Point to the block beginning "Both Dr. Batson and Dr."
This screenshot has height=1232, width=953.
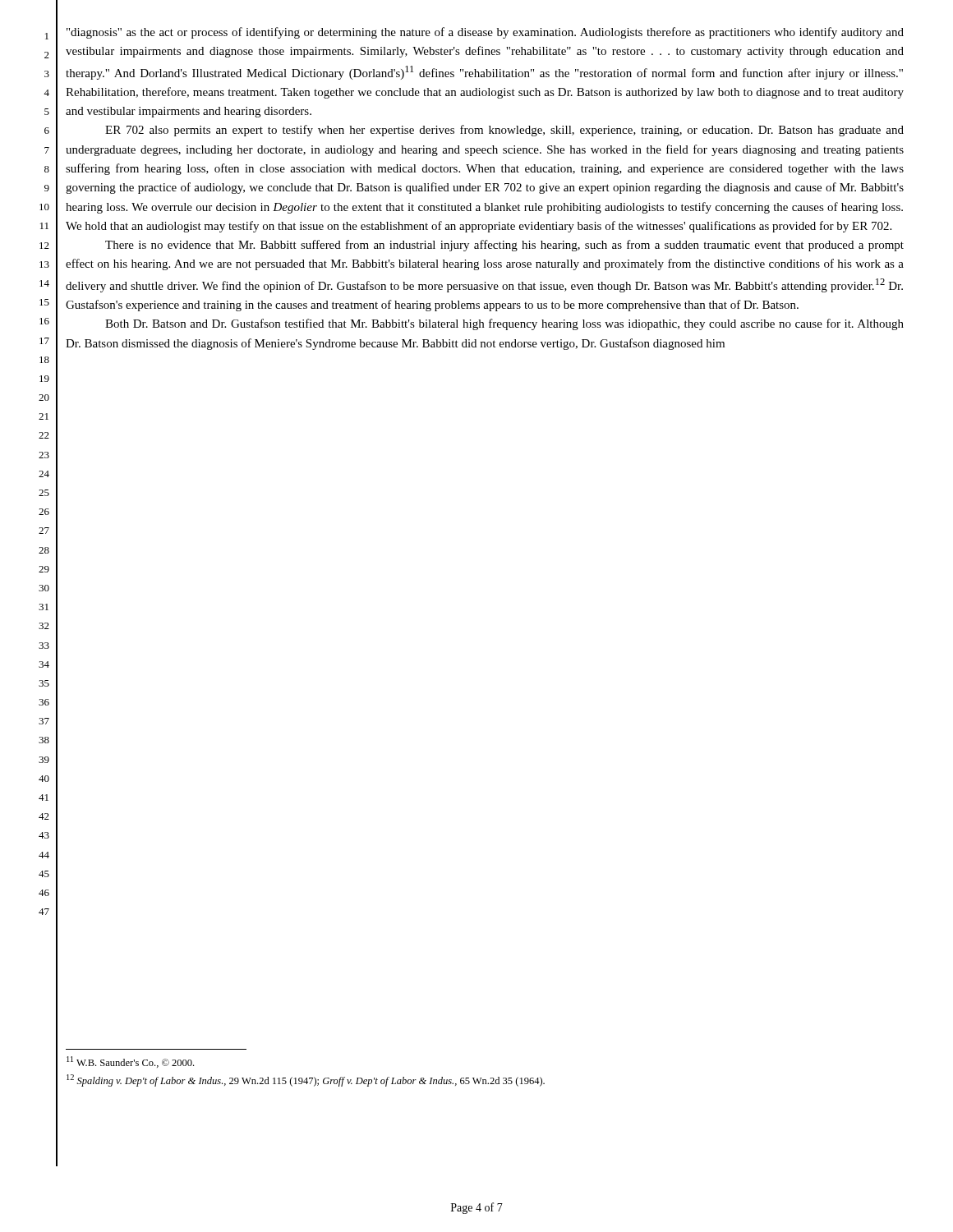(485, 334)
